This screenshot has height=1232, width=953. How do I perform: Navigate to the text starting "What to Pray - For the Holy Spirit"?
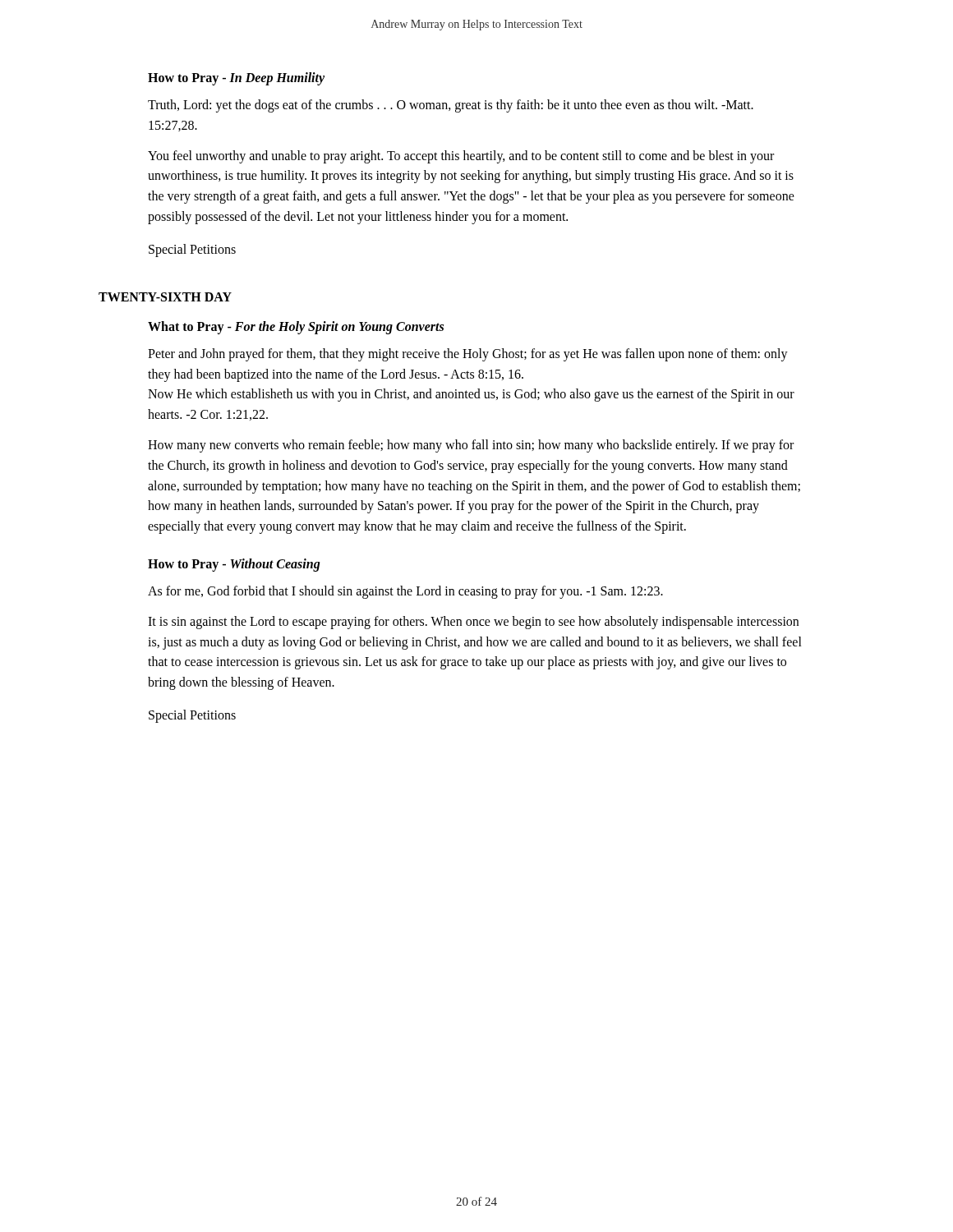[x=296, y=326]
